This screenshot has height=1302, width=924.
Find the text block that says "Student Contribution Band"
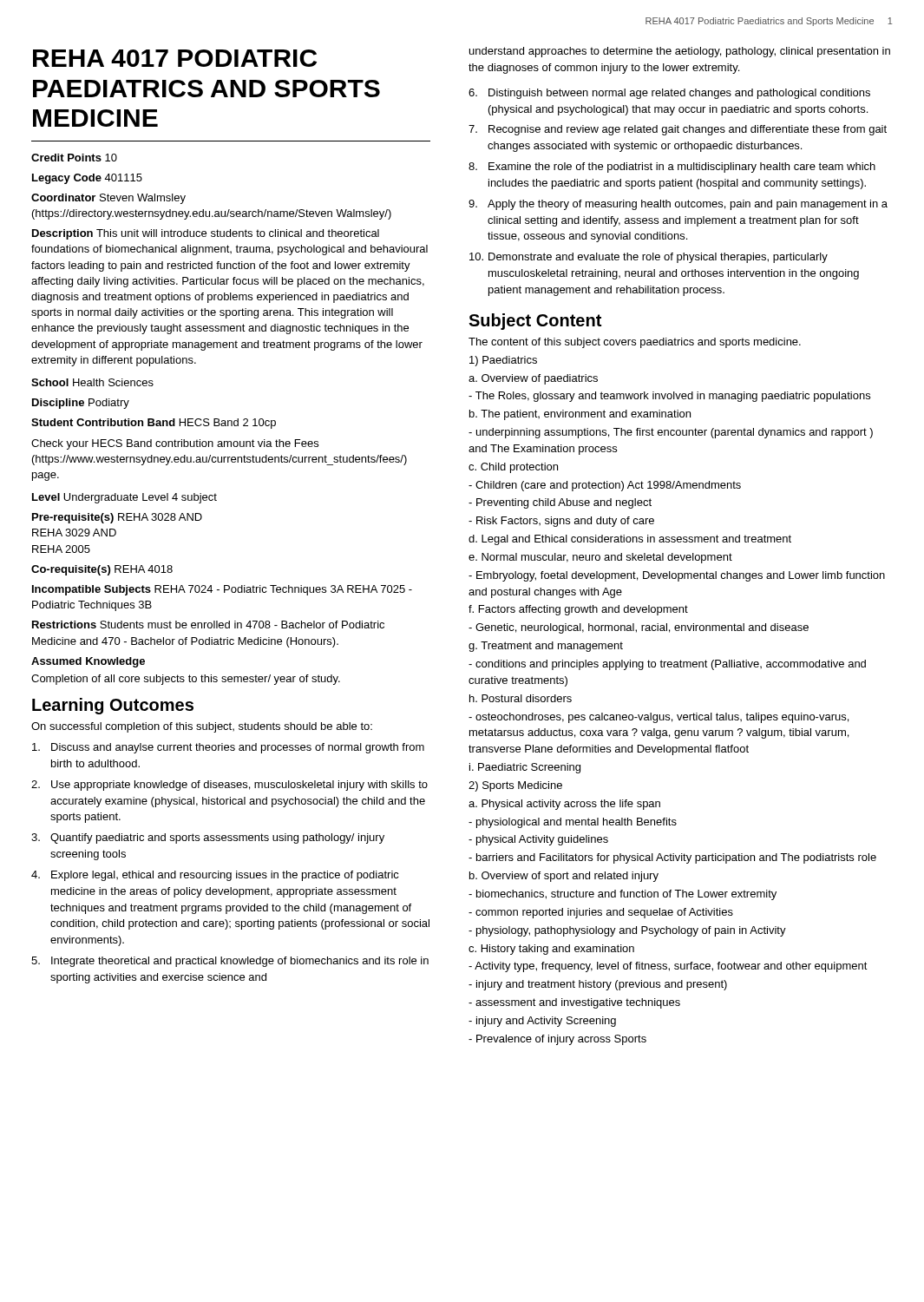(154, 422)
